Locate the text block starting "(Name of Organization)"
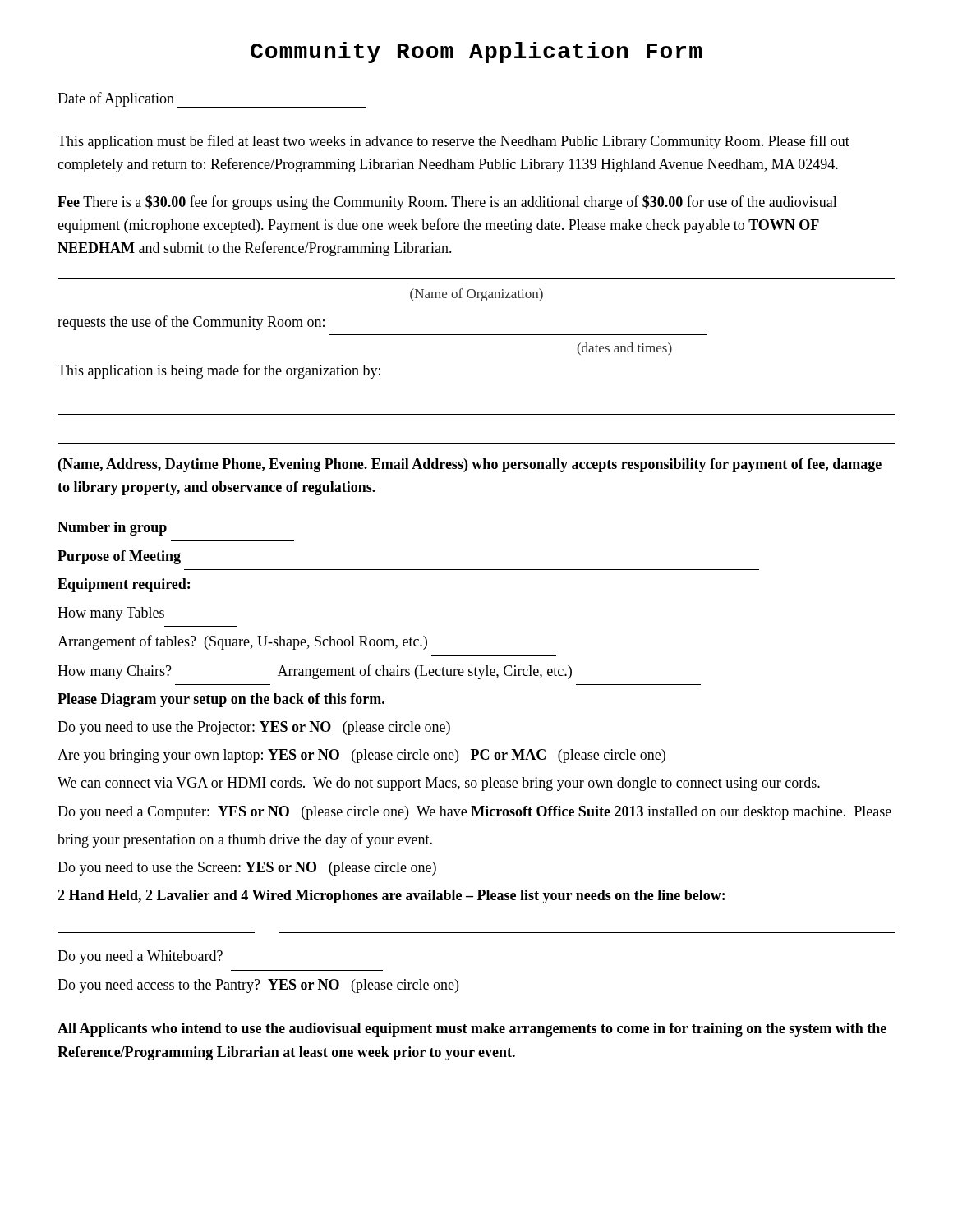This screenshot has height=1232, width=953. 476,294
